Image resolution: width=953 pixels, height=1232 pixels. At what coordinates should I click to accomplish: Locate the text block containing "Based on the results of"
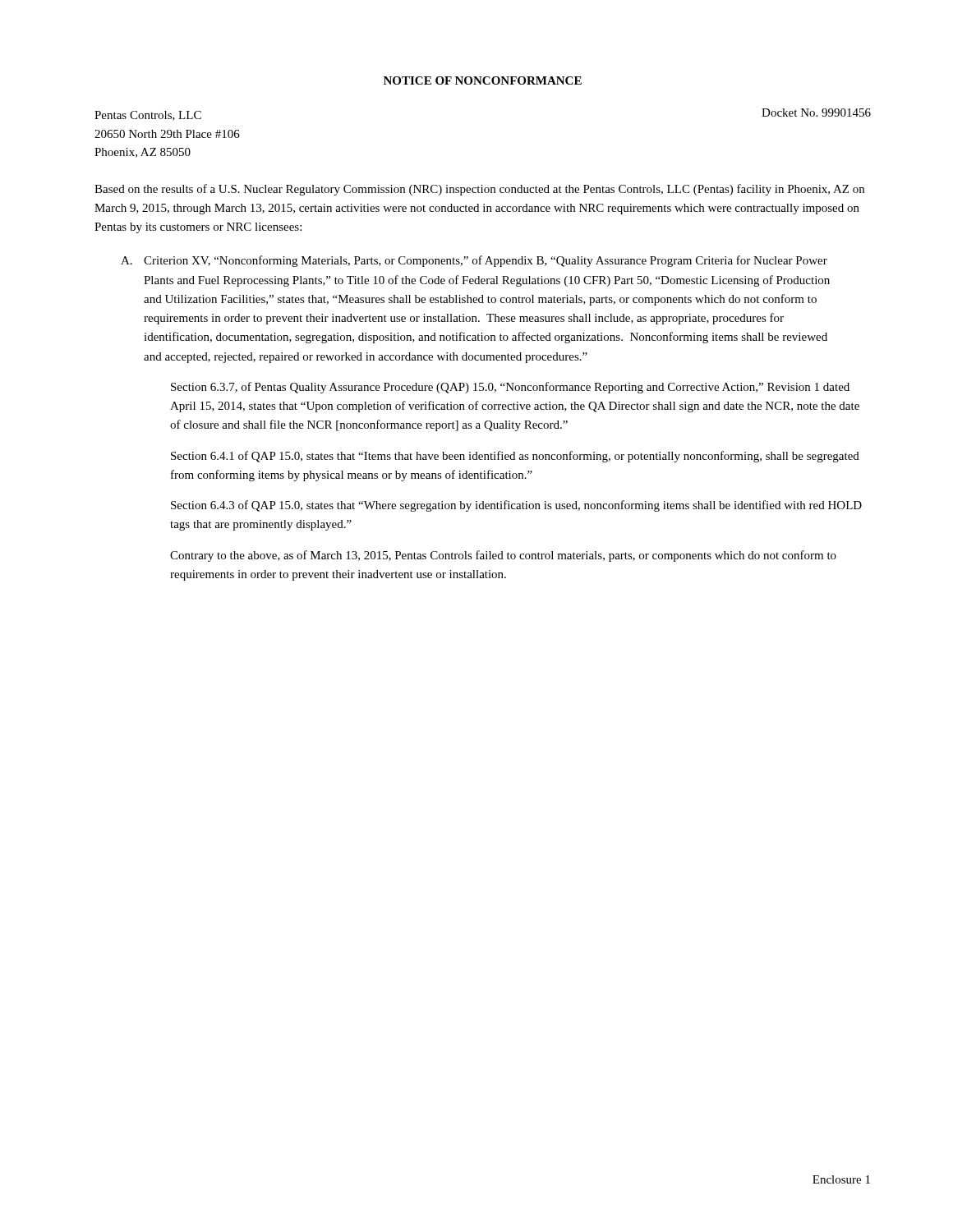click(x=480, y=208)
